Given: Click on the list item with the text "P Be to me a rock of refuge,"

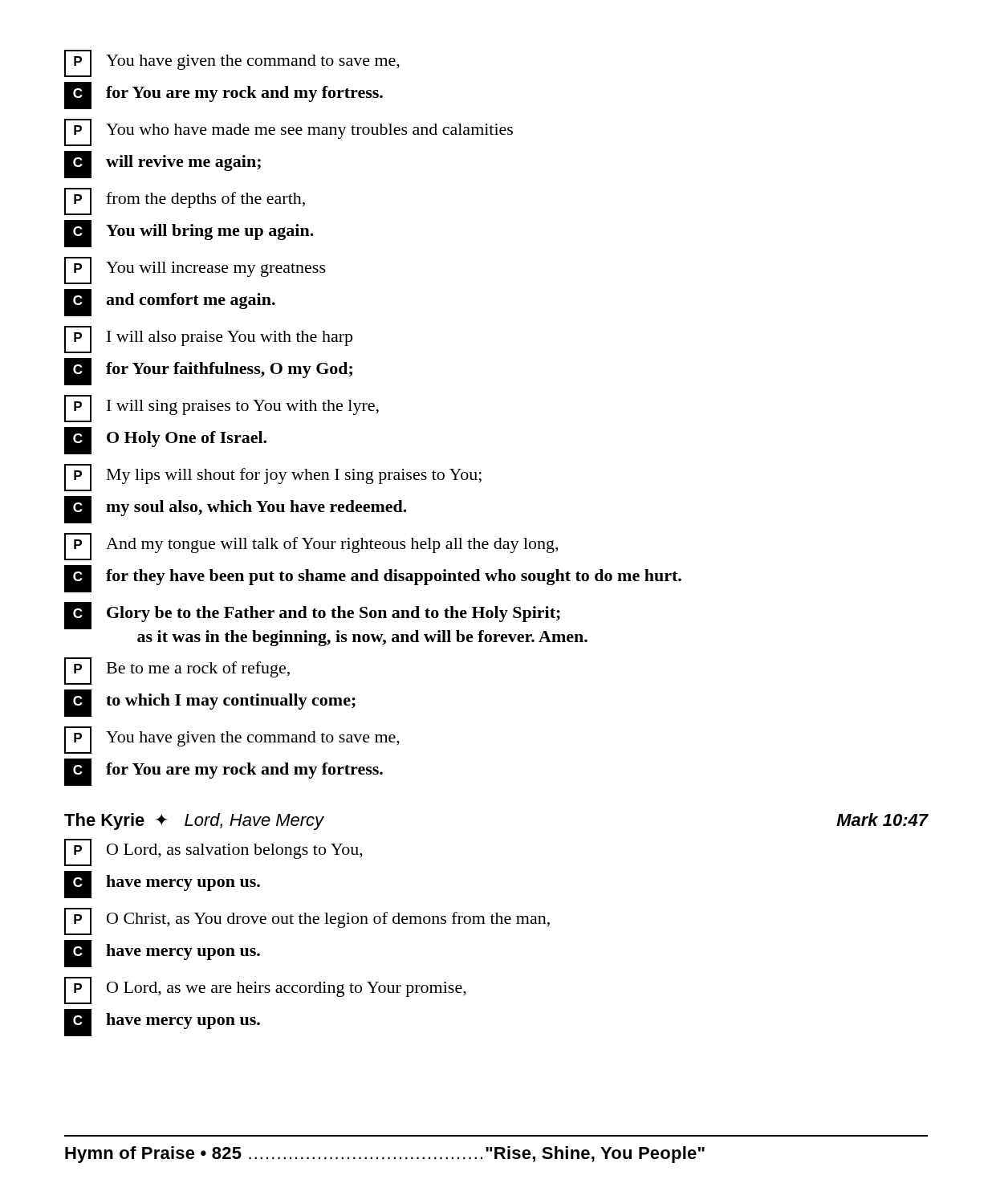Looking at the screenshot, I should click(x=177, y=671).
